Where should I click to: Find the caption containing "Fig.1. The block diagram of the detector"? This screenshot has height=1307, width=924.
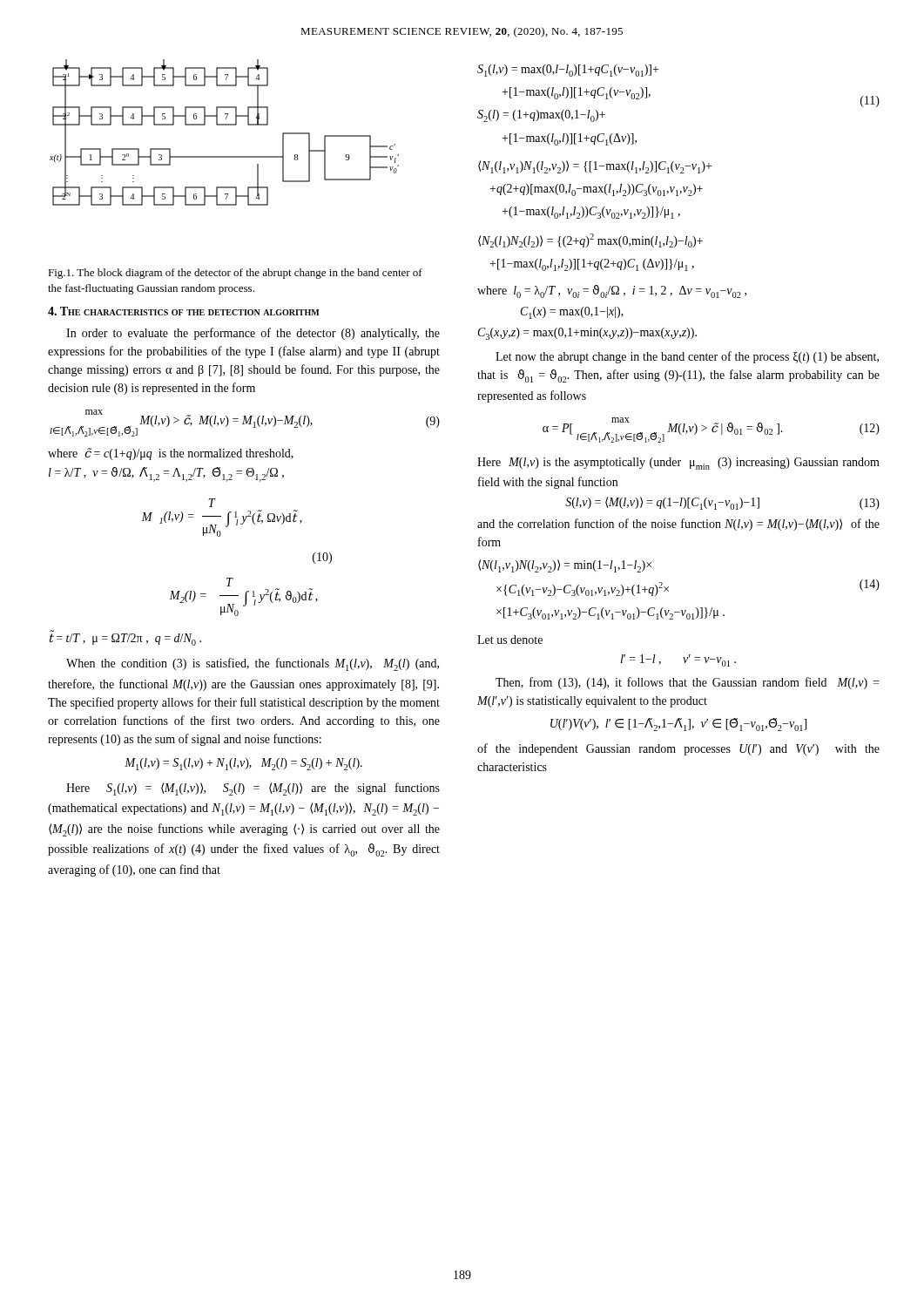coord(235,280)
